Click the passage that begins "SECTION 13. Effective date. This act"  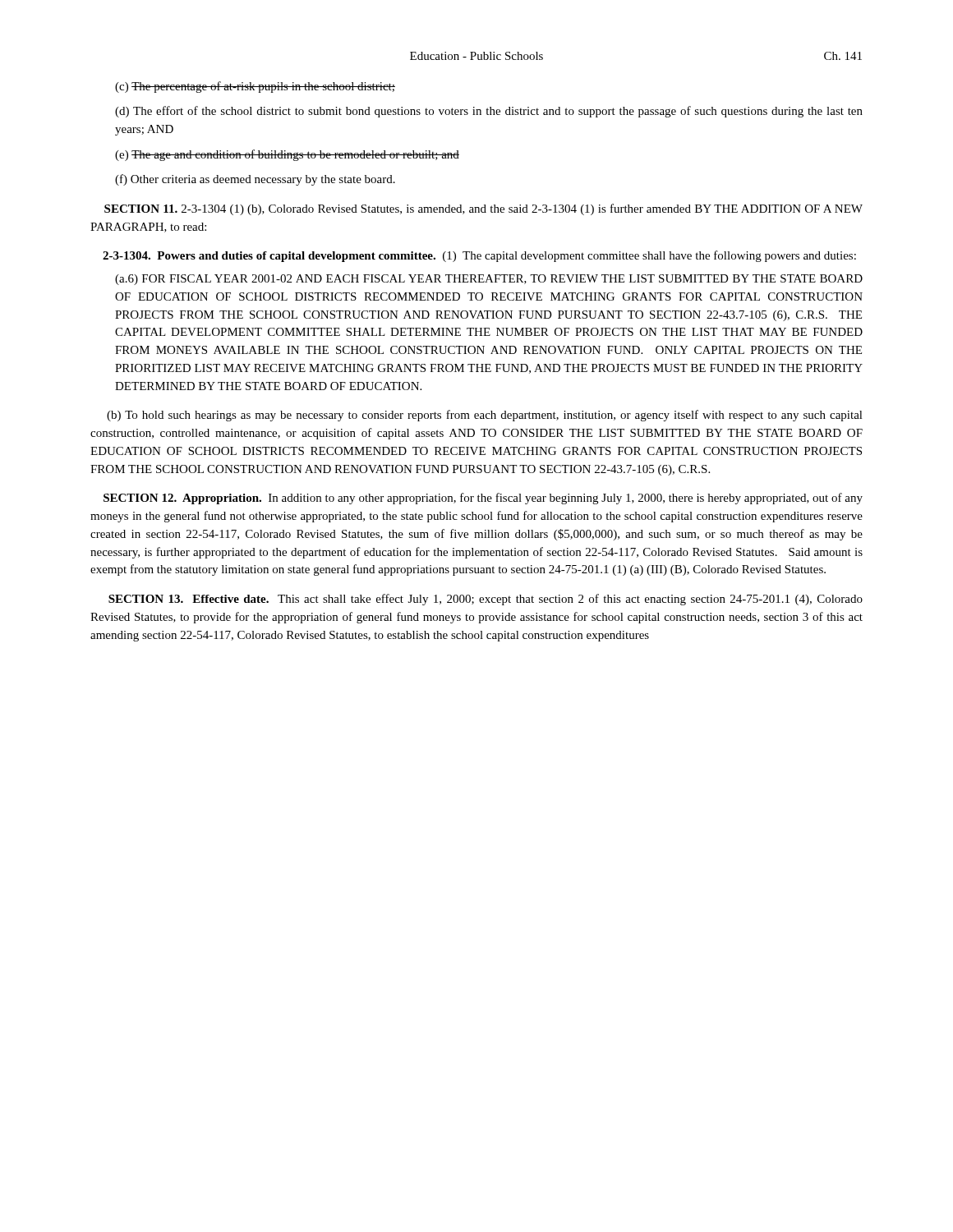click(x=476, y=617)
